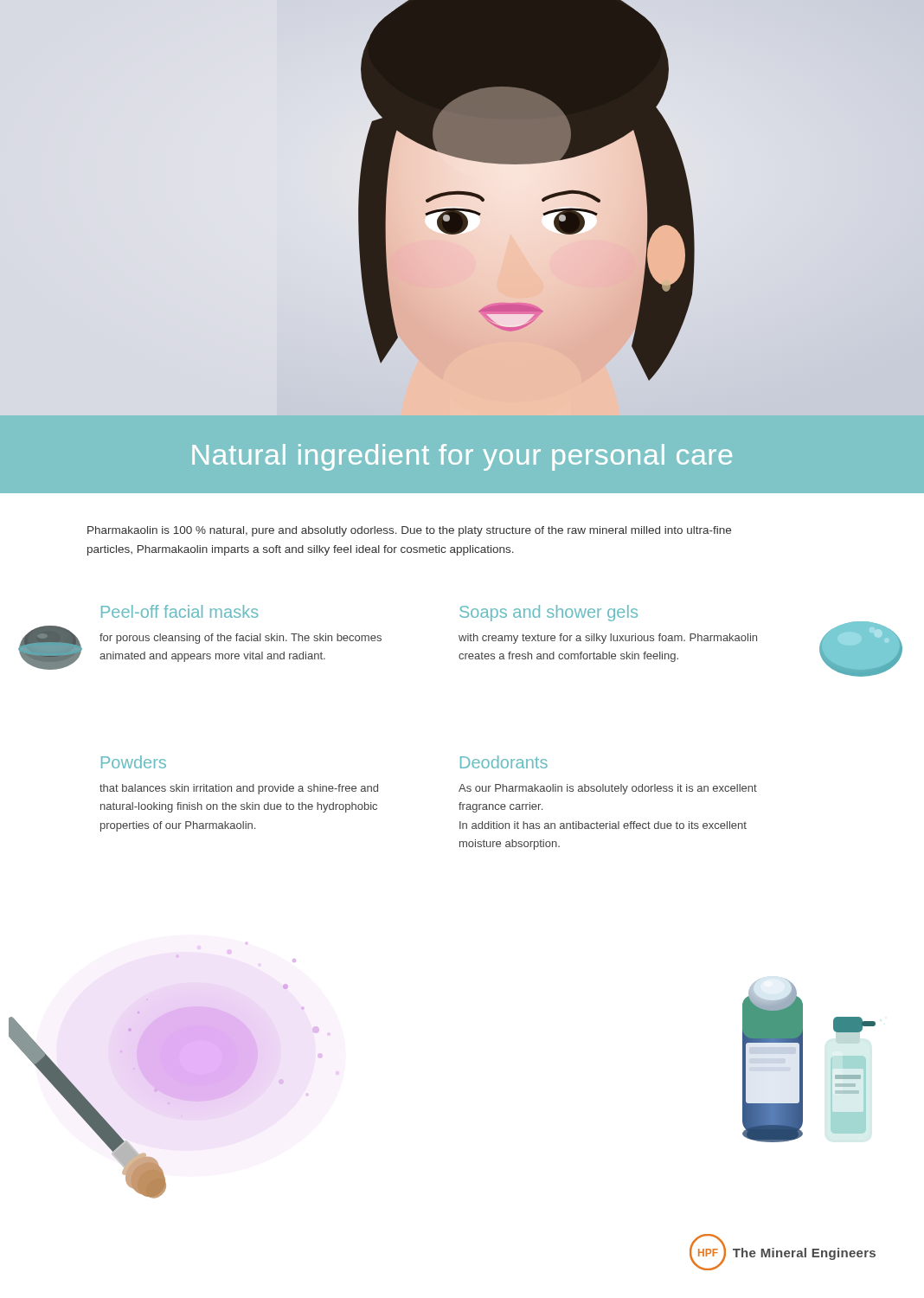Point to the text block starting "Peel-off facial masks"
This screenshot has width=924, height=1298.
pos(179,612)
